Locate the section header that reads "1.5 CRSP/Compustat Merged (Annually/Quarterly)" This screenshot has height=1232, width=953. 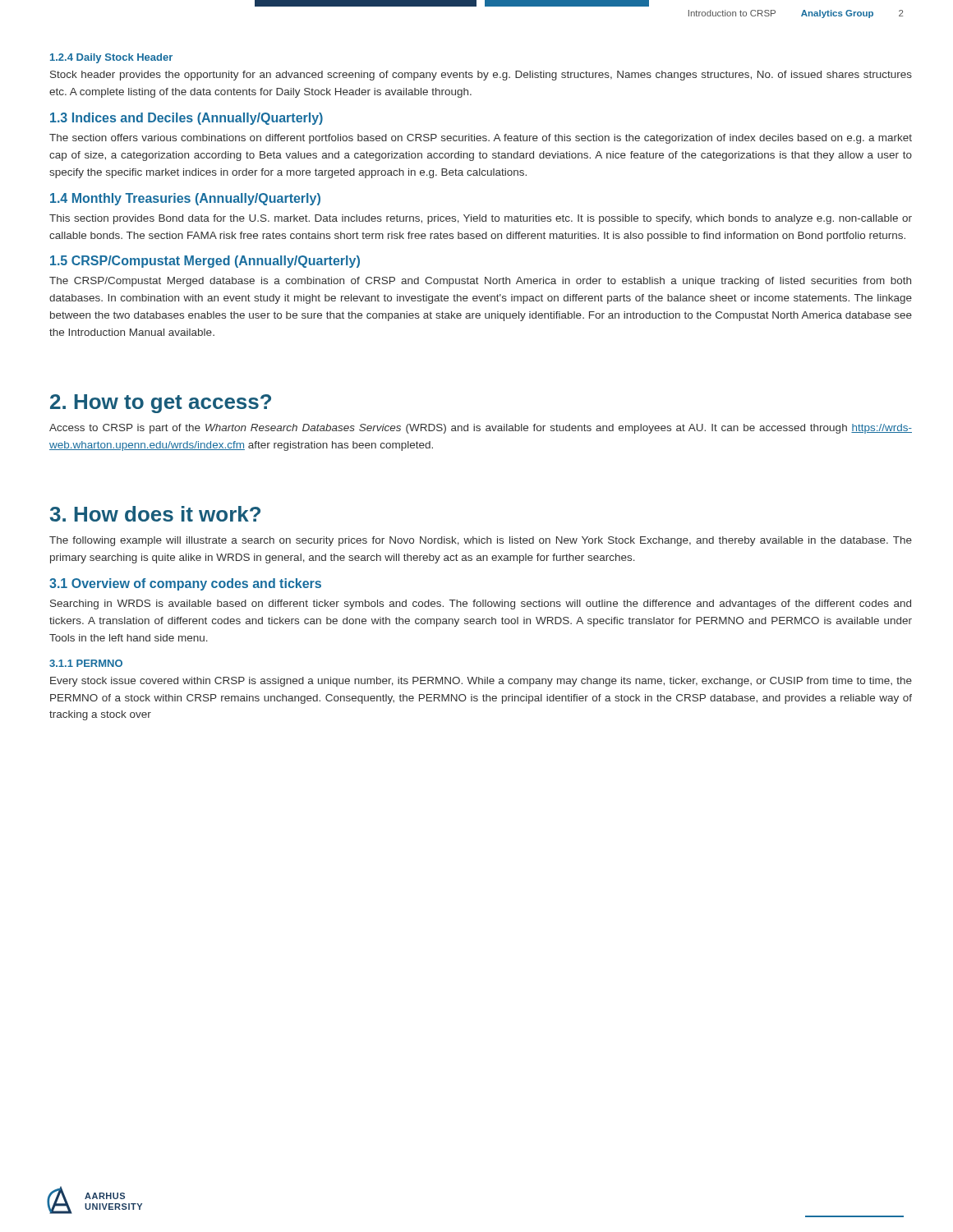click(205, 261)
